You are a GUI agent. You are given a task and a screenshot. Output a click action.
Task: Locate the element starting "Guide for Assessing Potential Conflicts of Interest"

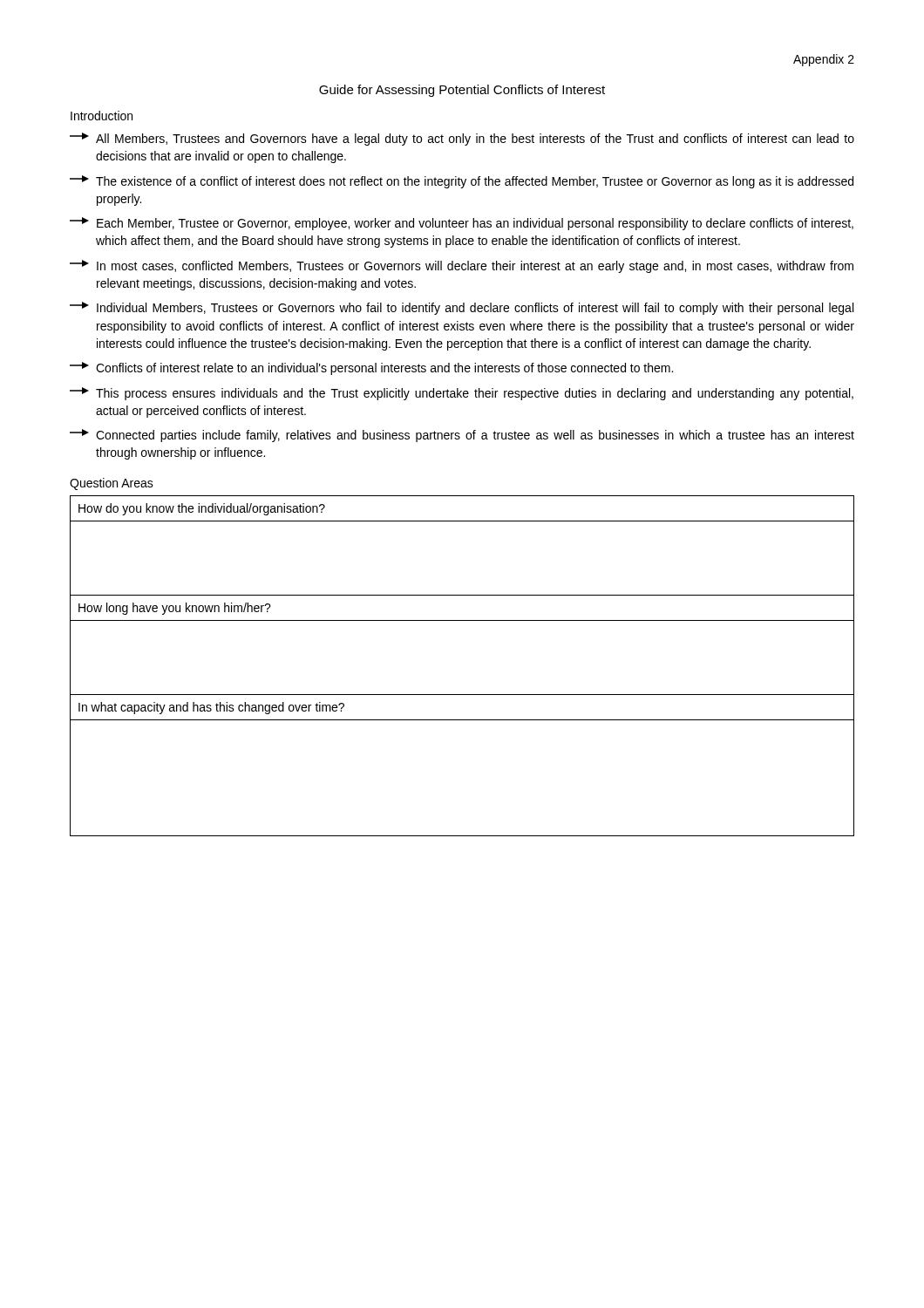[x=462, y=89]
